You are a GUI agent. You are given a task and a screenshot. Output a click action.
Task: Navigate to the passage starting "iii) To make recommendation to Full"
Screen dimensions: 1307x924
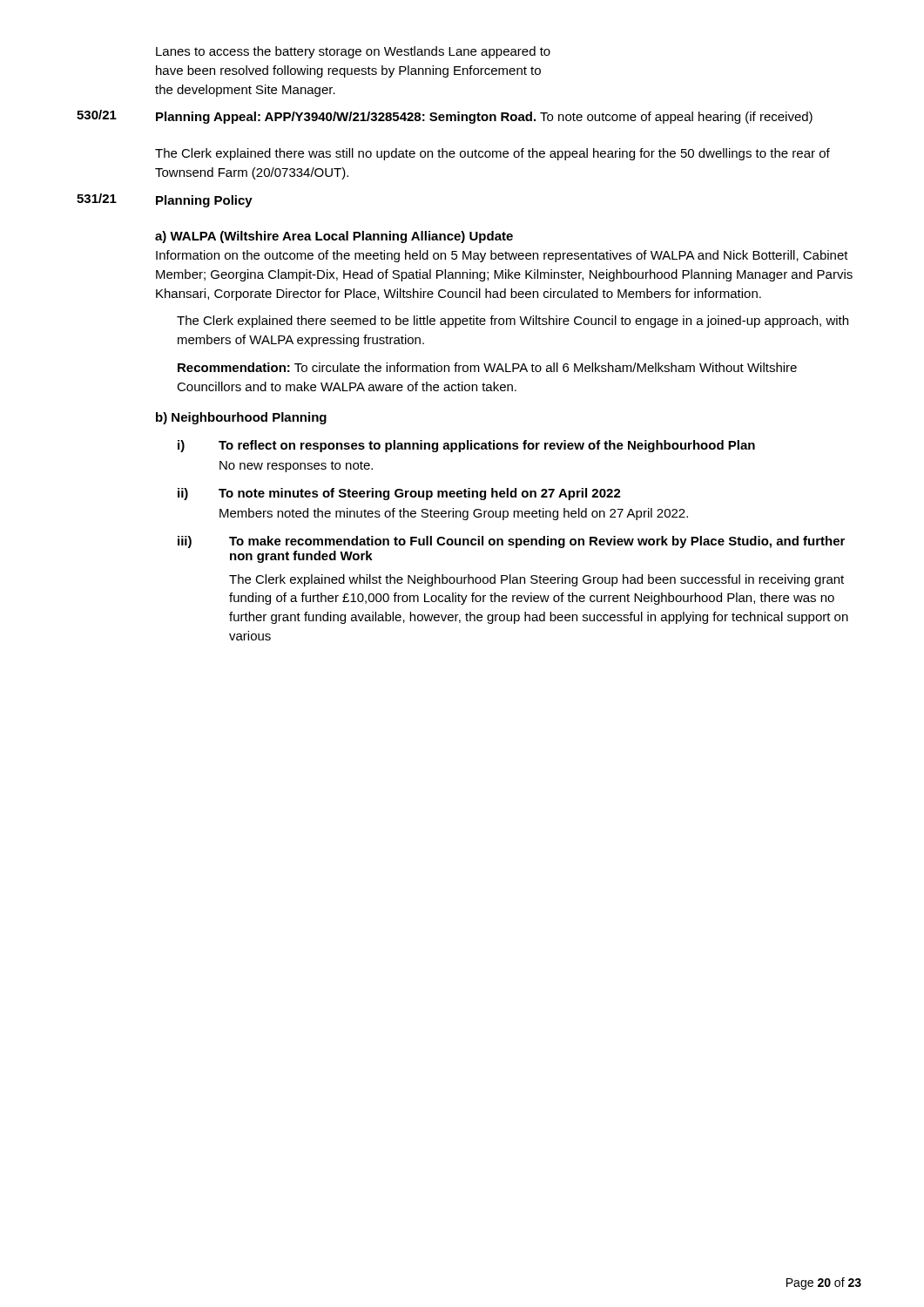click(x=519, y=548)
